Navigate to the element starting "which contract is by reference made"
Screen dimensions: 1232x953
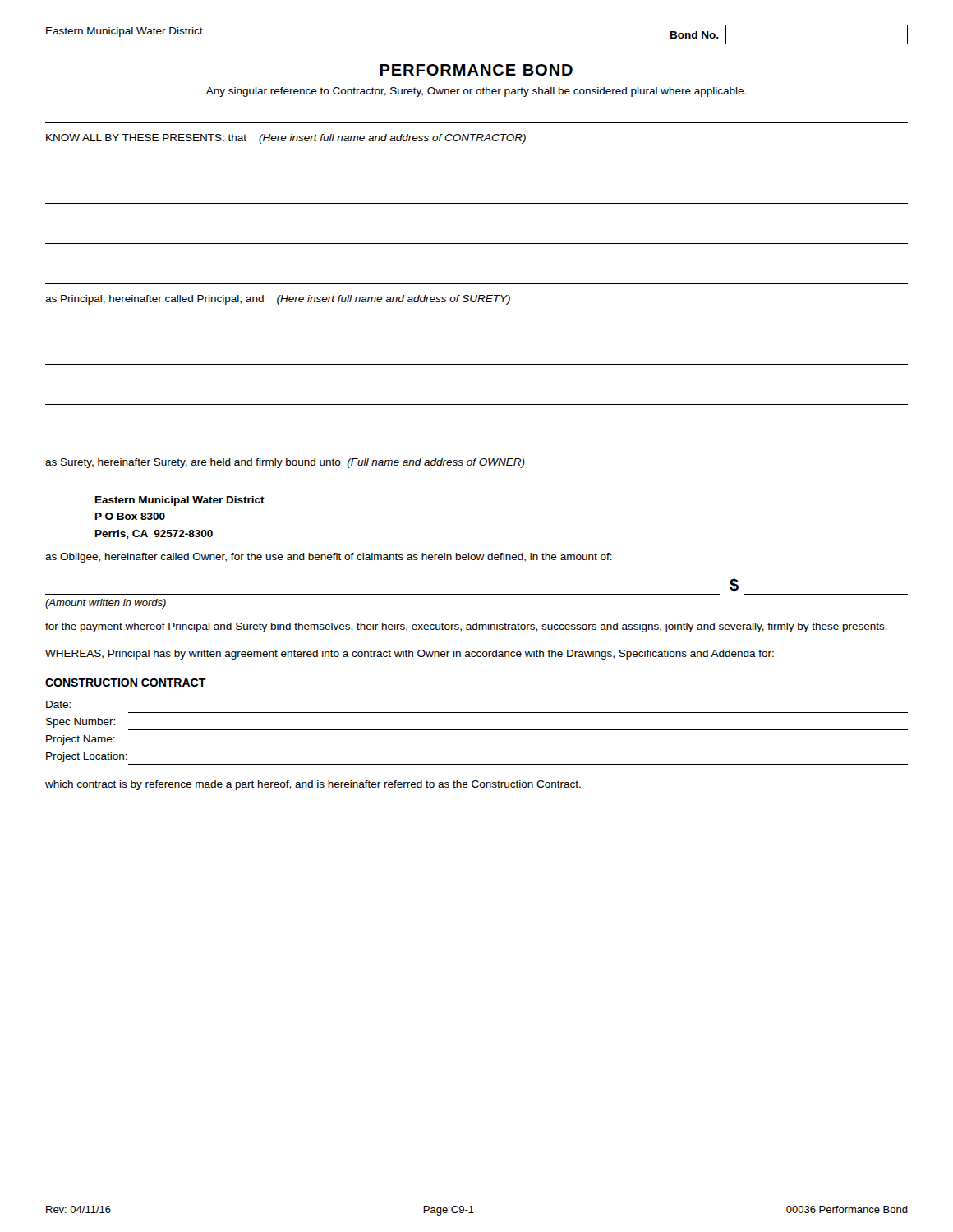[x=313, y=784]
